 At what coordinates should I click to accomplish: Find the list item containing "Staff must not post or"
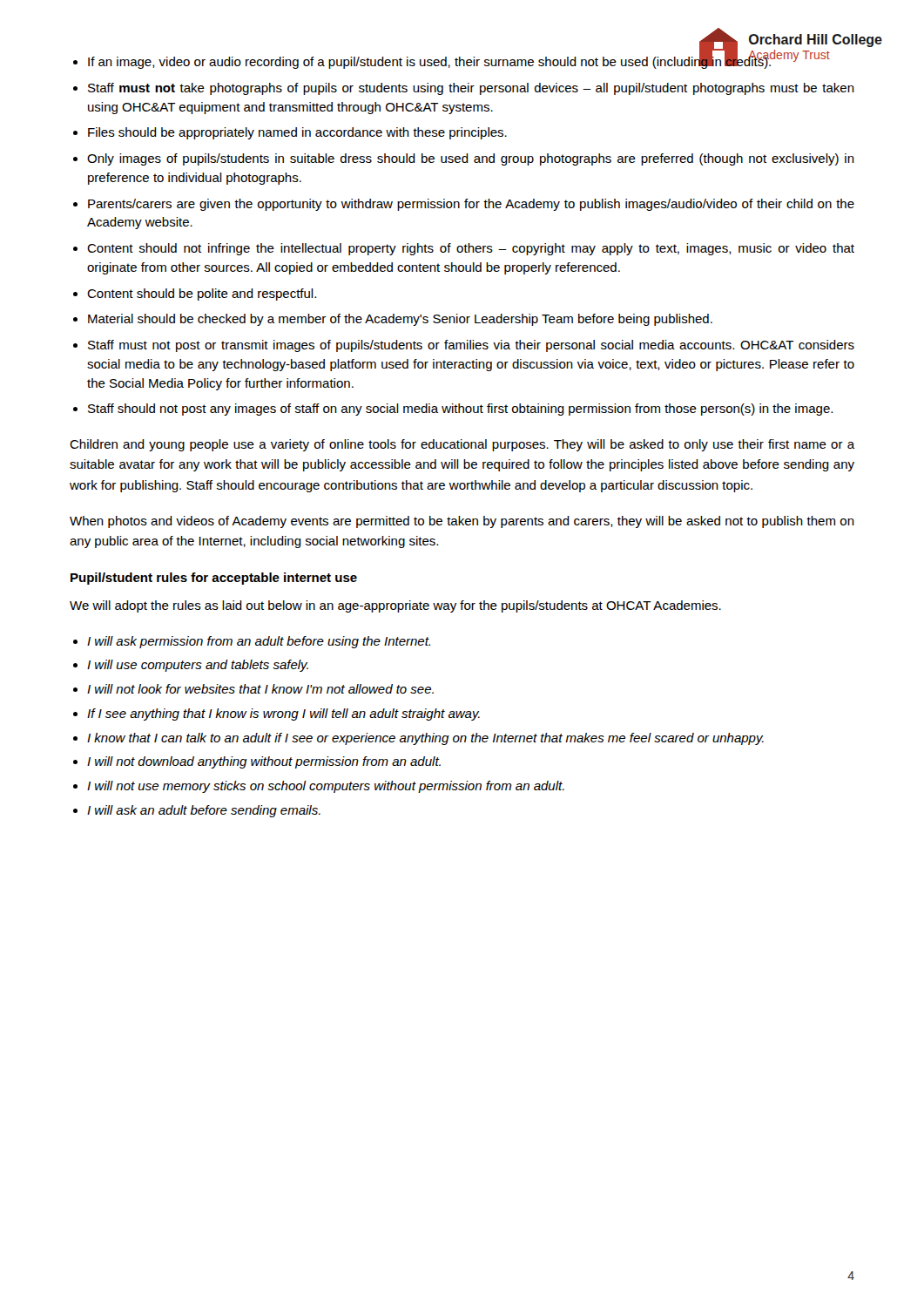pos(471,364)
